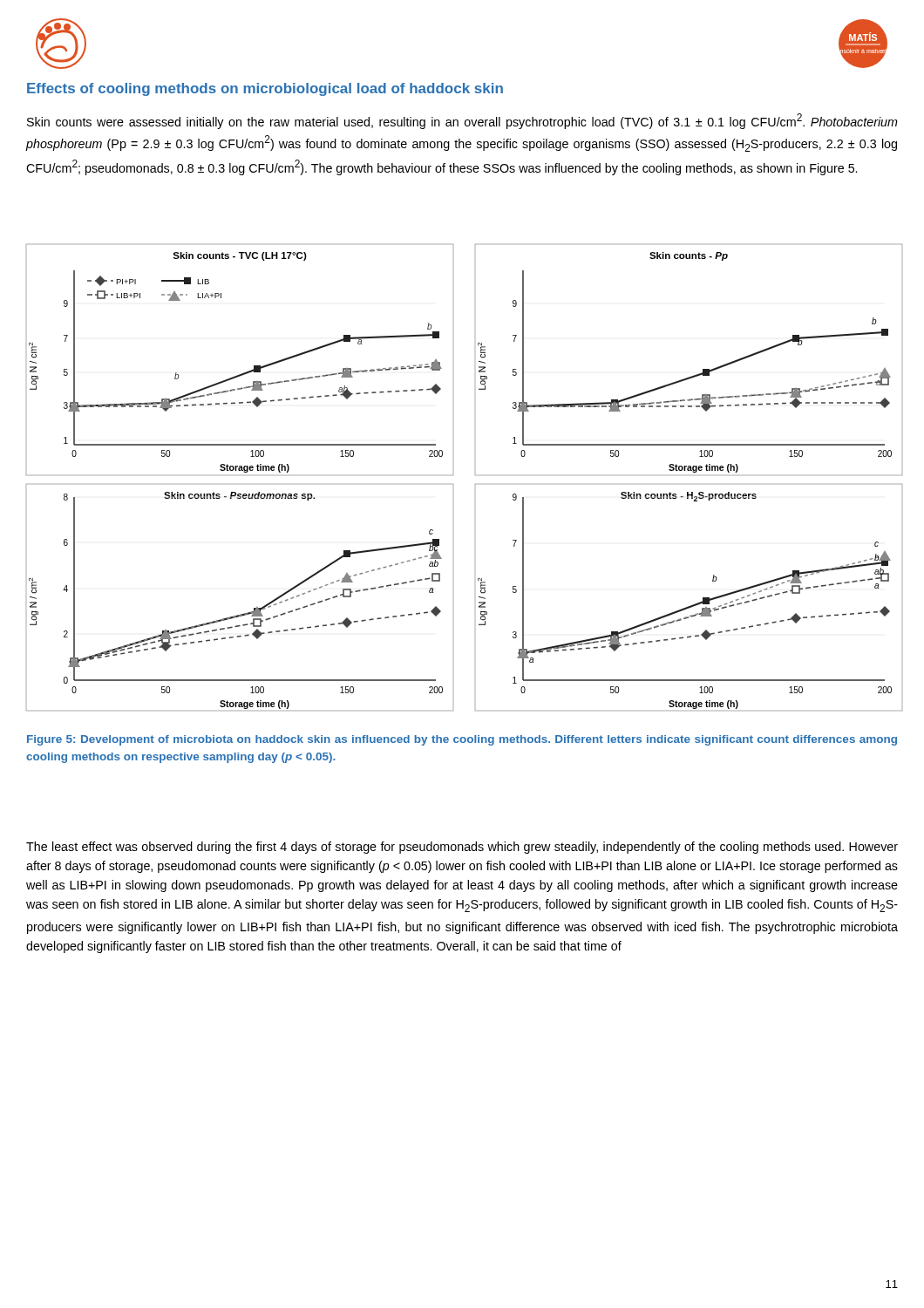
Task: Locate the text block starting "Skin counts were"
Action: coord(462,143)
